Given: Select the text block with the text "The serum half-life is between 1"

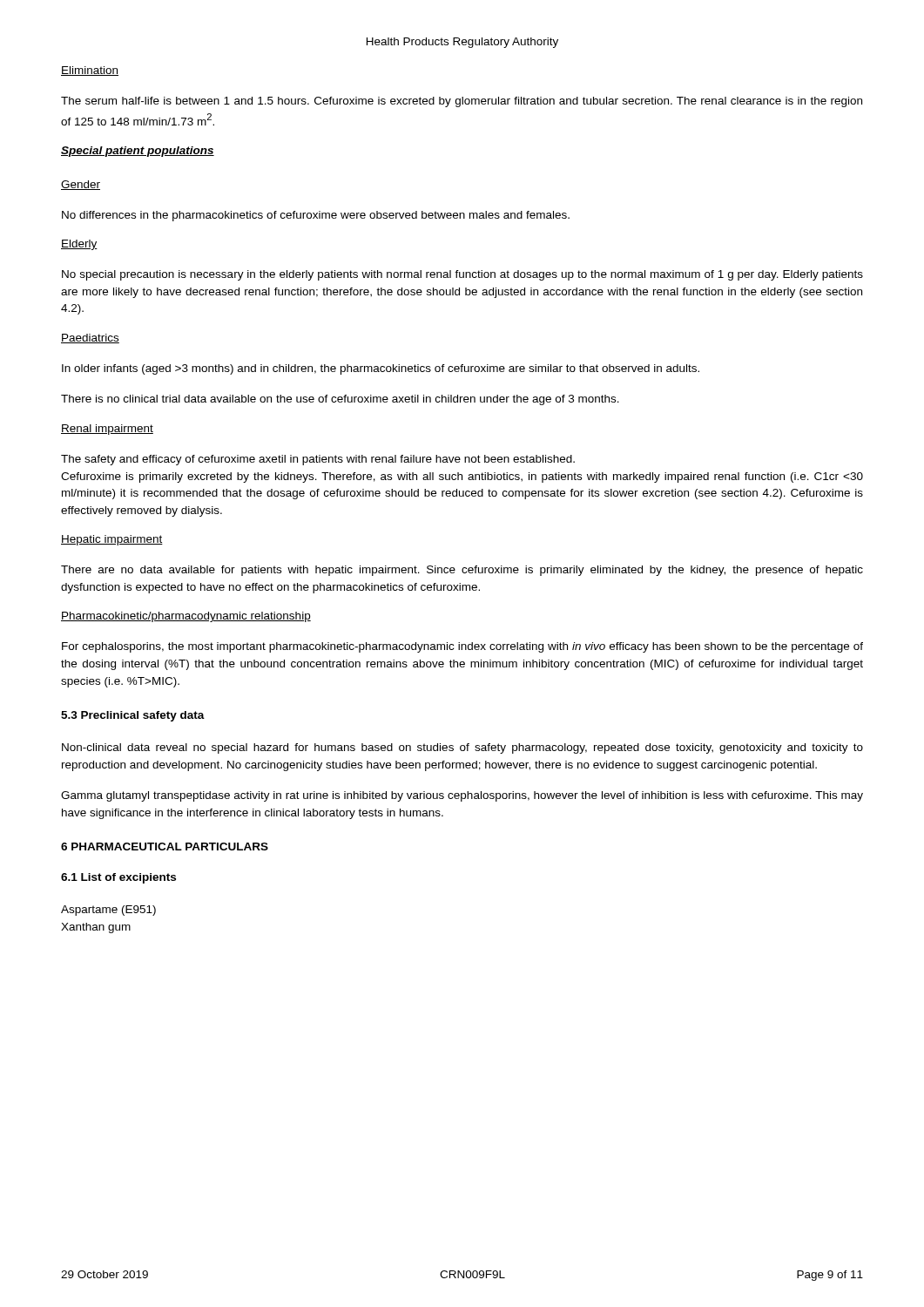Looking at the screenshot, I should point(462,111).
